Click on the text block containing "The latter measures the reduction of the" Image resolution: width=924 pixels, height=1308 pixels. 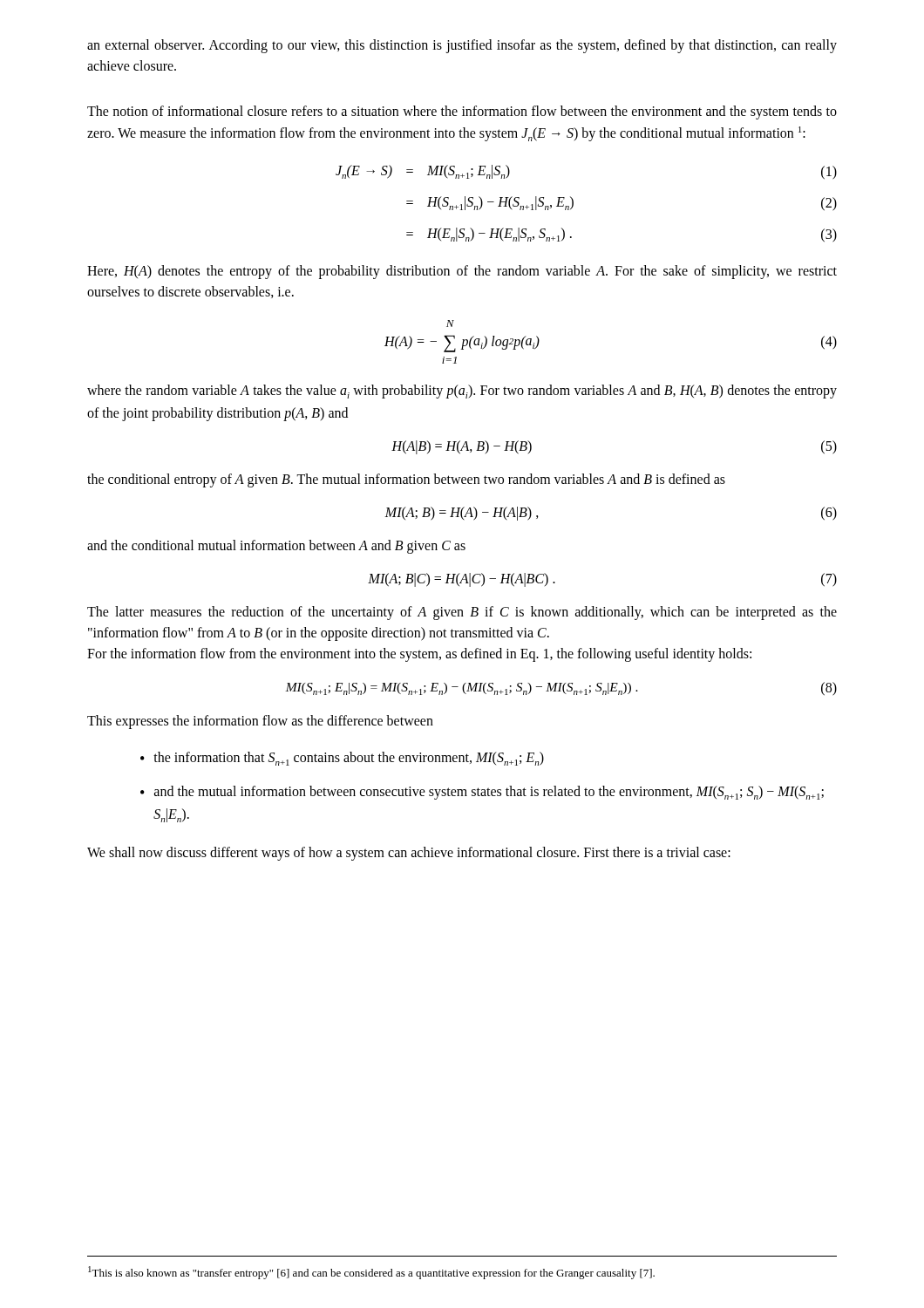pyautogui.click(x=462, y=633)
